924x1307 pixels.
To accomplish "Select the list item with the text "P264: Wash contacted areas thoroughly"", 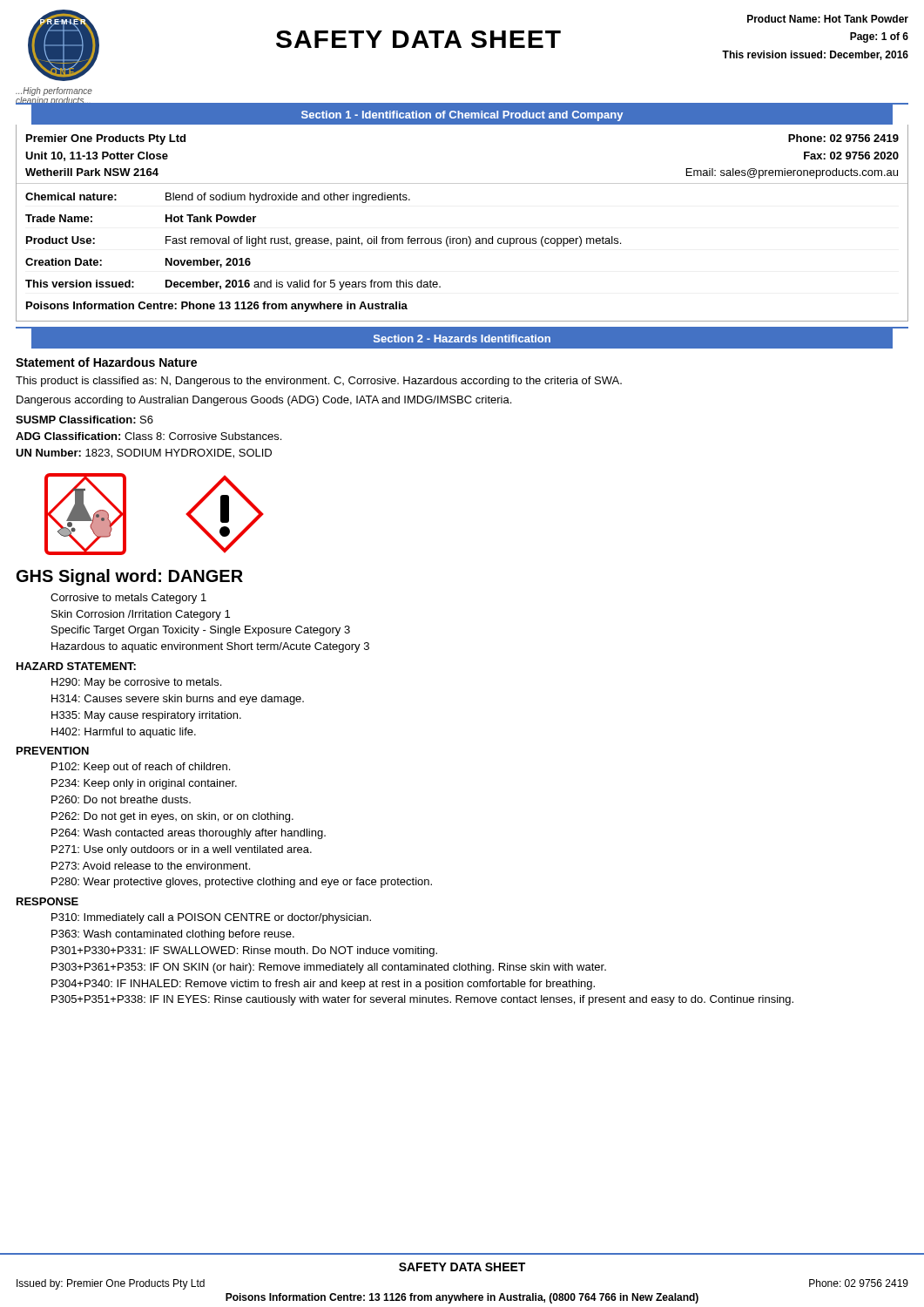I will (x=188, y=832).
